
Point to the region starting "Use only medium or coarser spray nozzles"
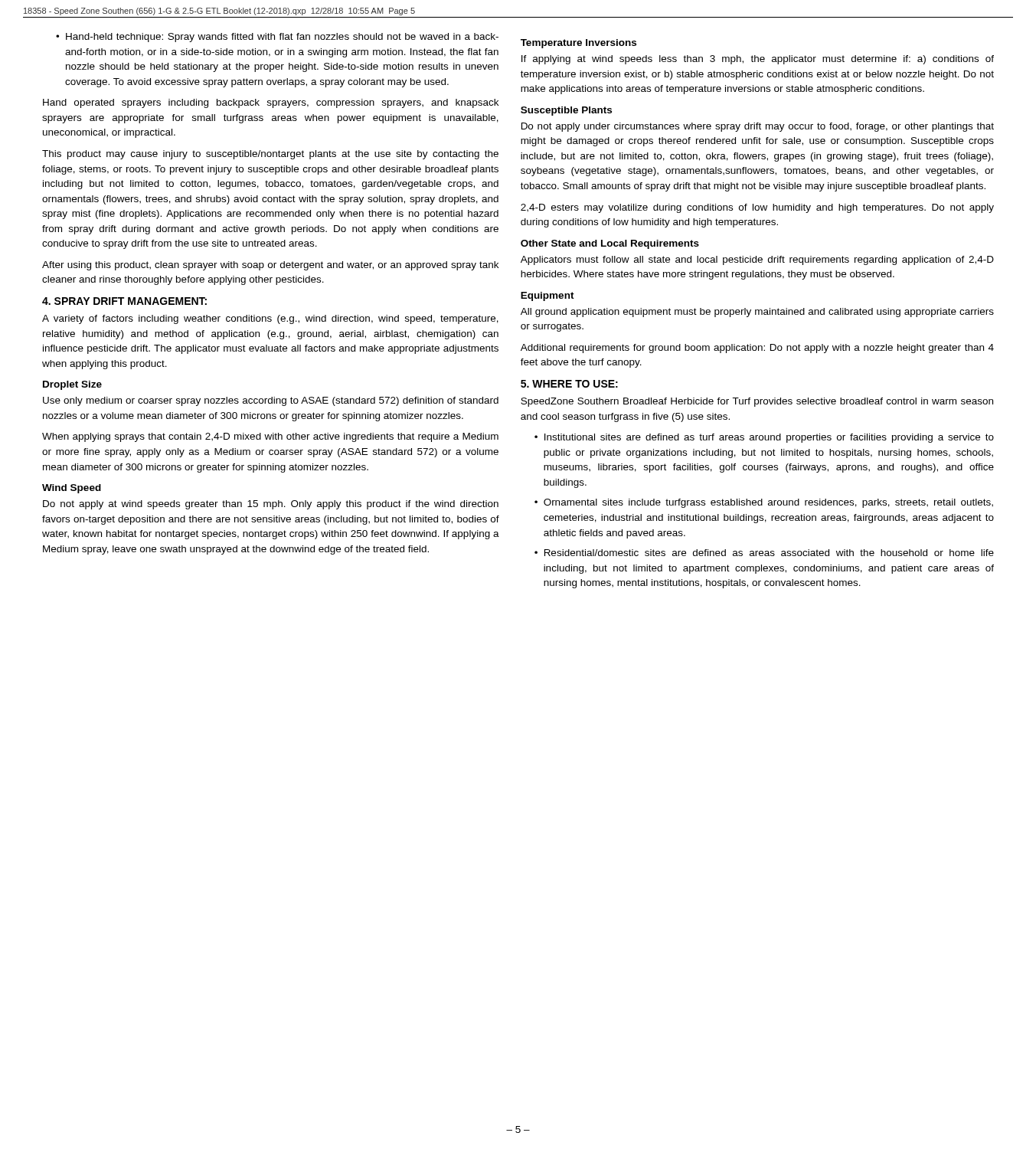click(271, 408)
